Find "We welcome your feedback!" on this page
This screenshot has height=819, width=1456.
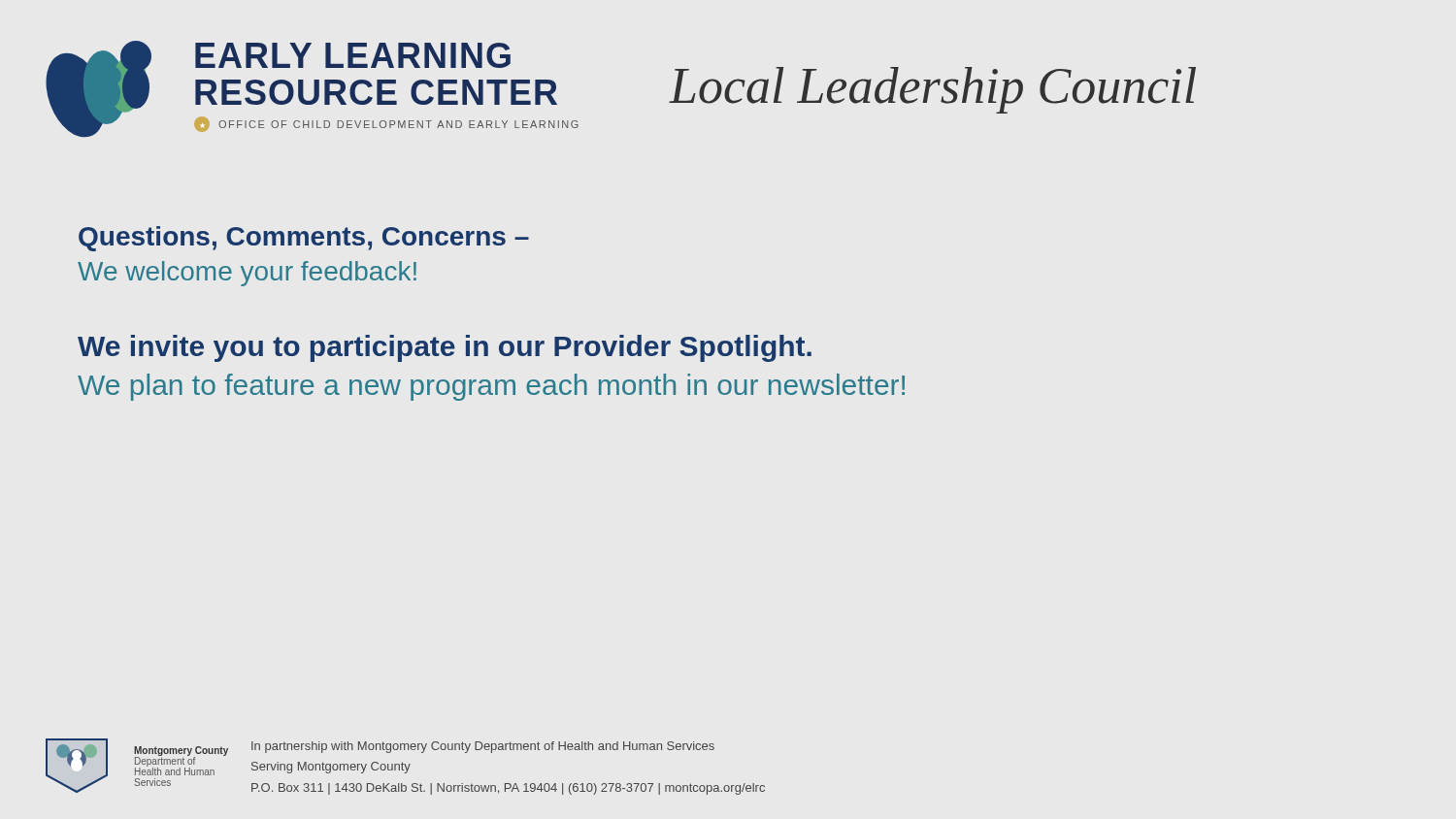pyautogui.click(x=248, y=271)
